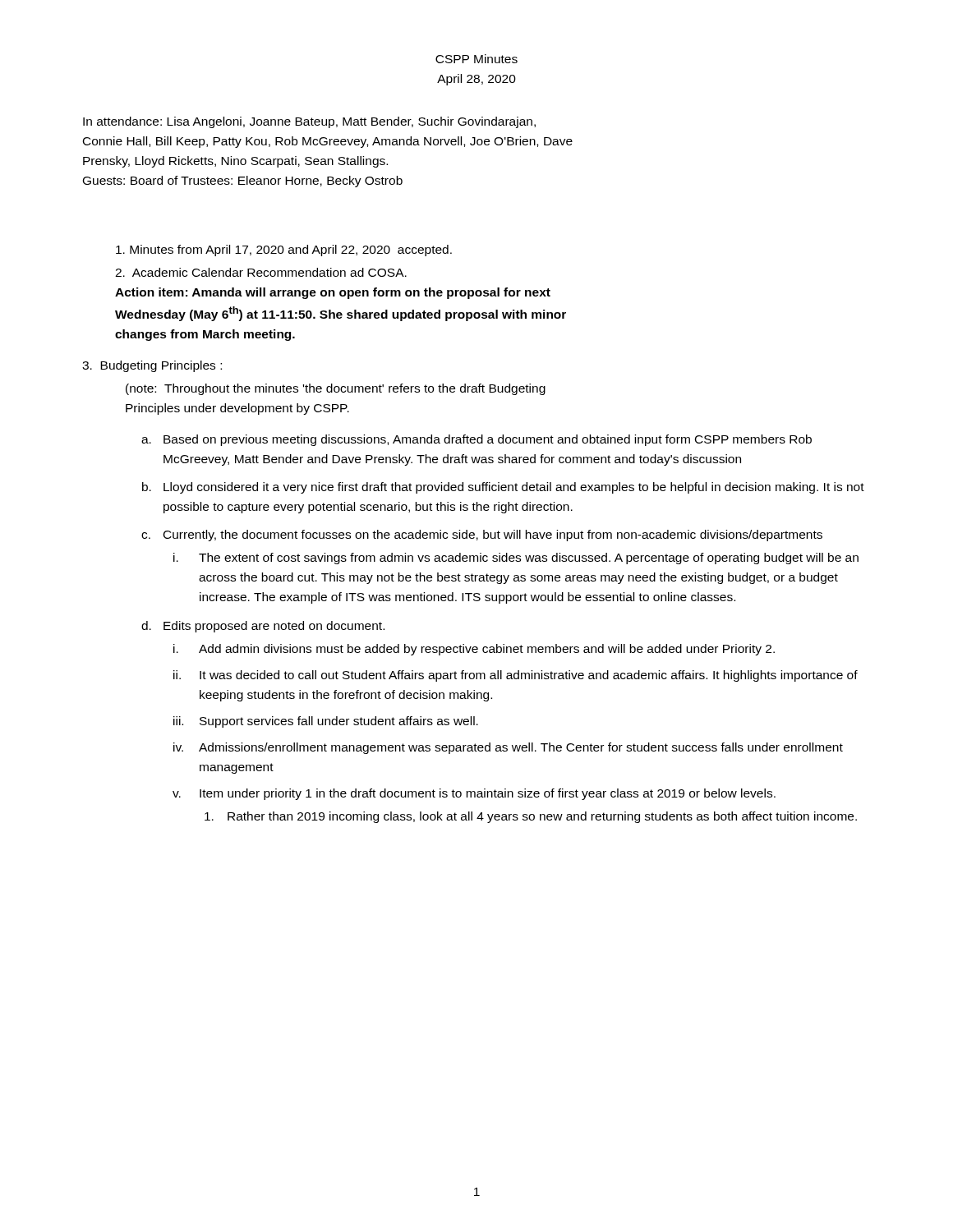Point to the block beginning "a. Based on"
The width and height of the screenshot is (953, 1232).
[506, 450]
